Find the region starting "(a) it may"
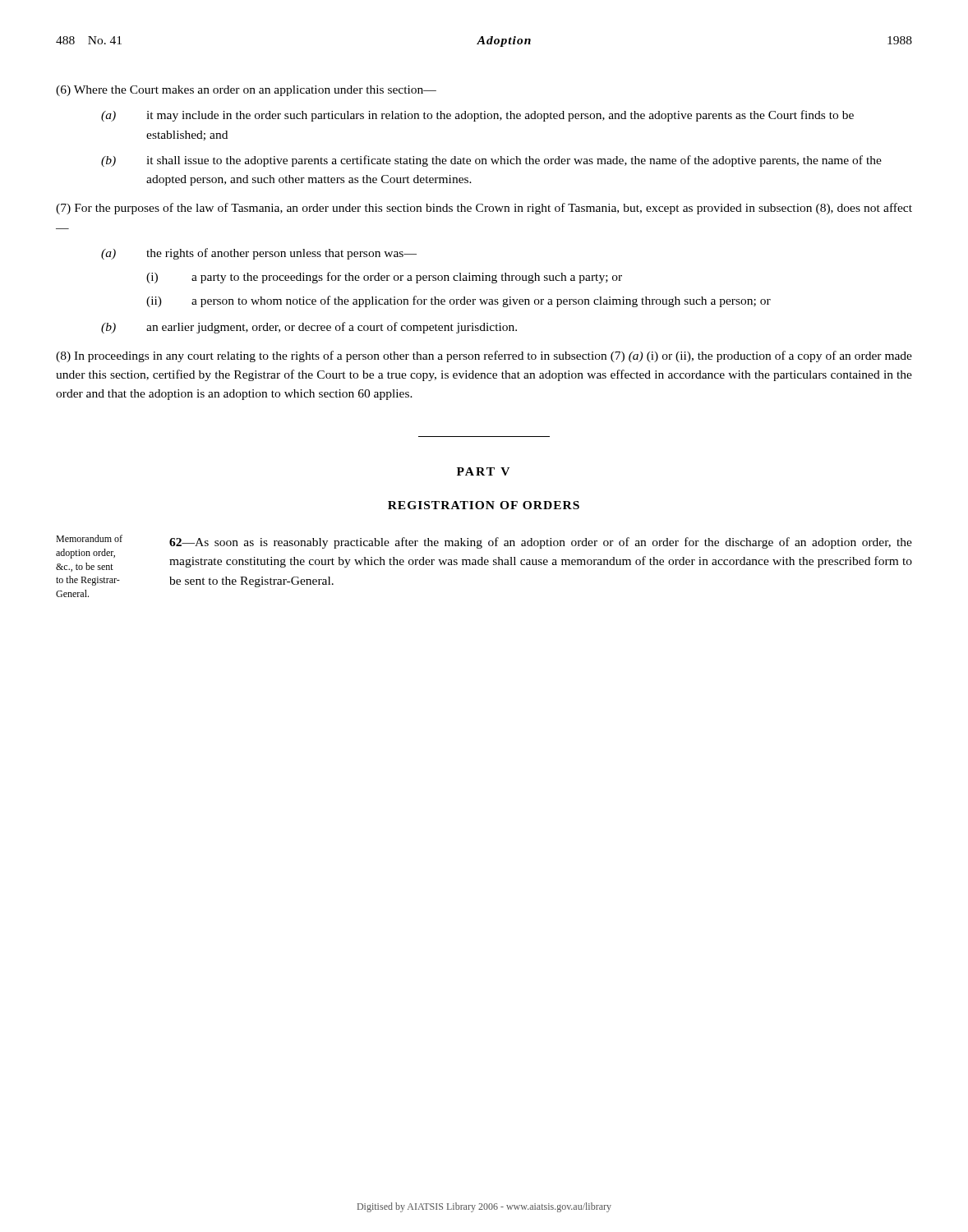 [x=507, y=124]
